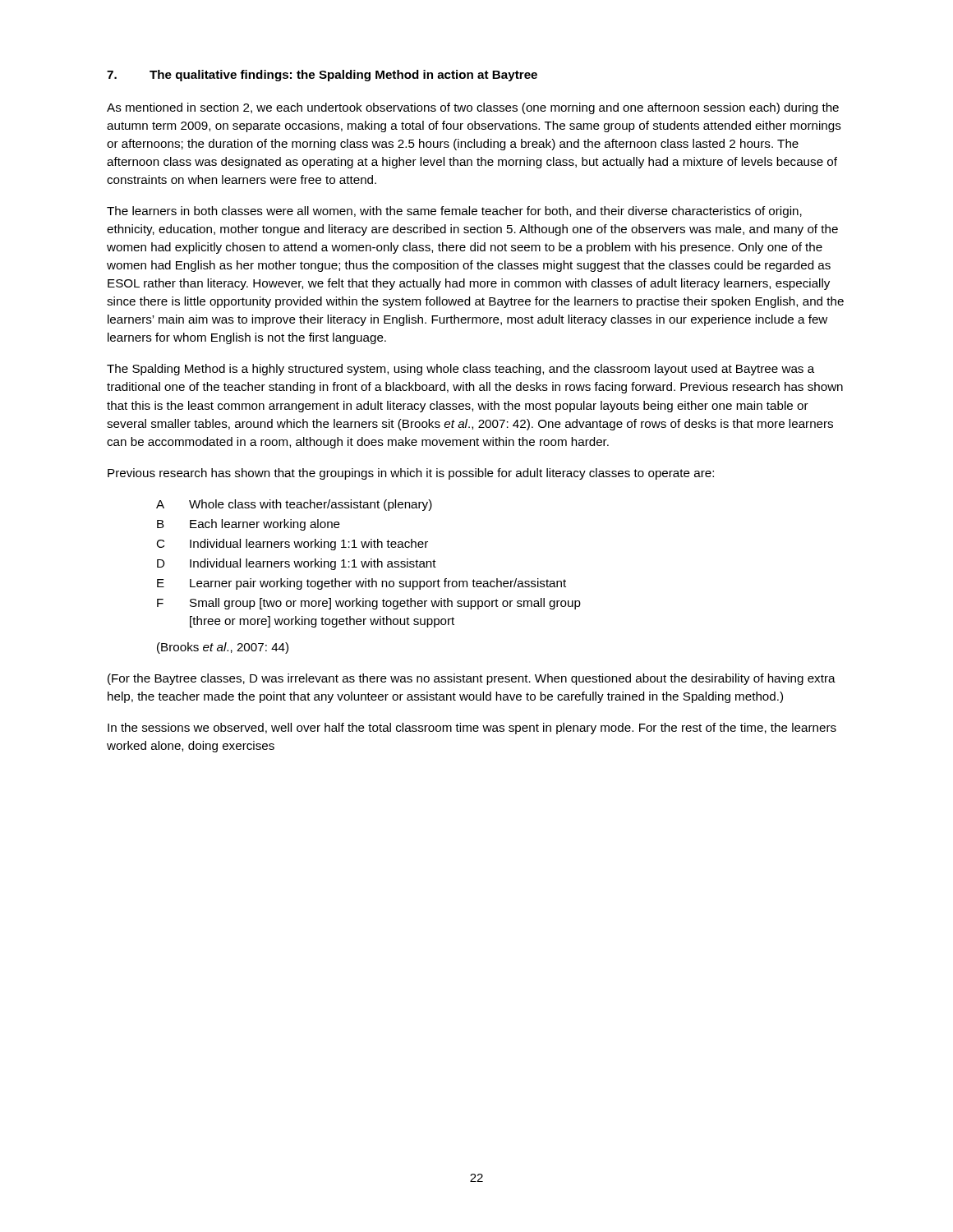Image resolution: width=953 pixels, height=1232 pixels.
Task: Click on the text block that says "As mentioned in section 2, we each"
Action: 474,143
